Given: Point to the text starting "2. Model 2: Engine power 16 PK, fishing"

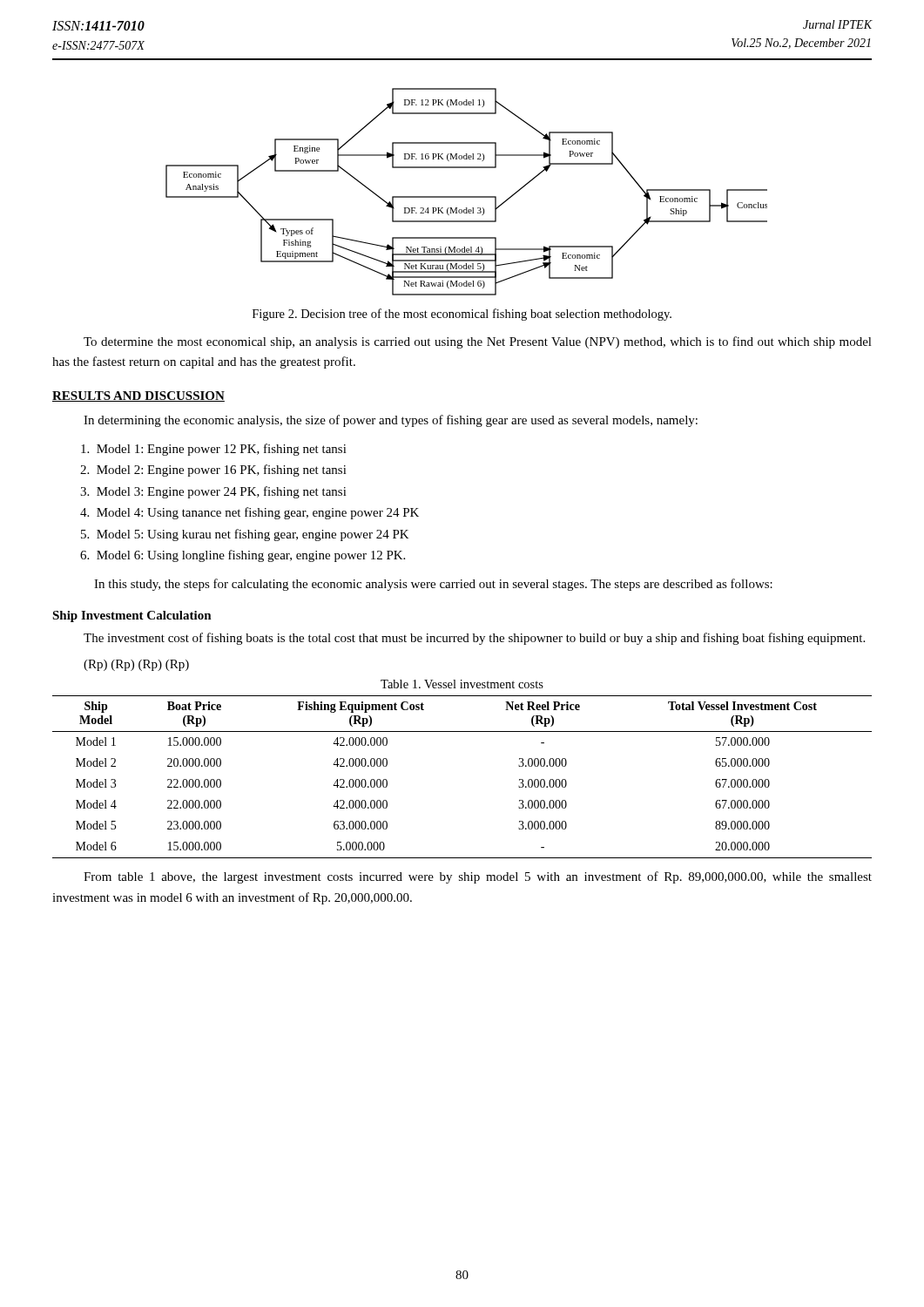Looking at the screenshot, I should [x=213, y=470].
